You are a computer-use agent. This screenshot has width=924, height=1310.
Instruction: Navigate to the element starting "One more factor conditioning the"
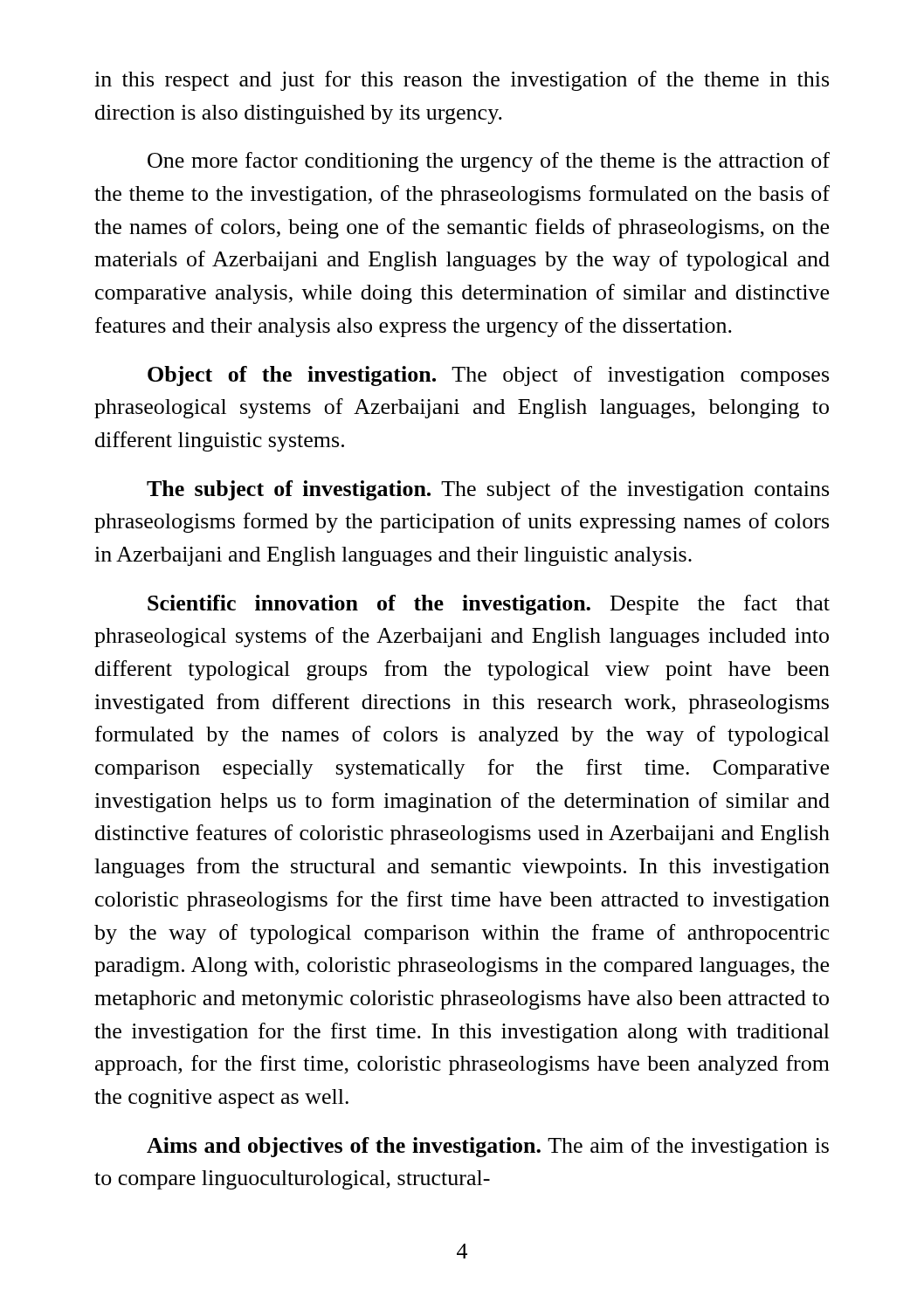coord(462,243)
